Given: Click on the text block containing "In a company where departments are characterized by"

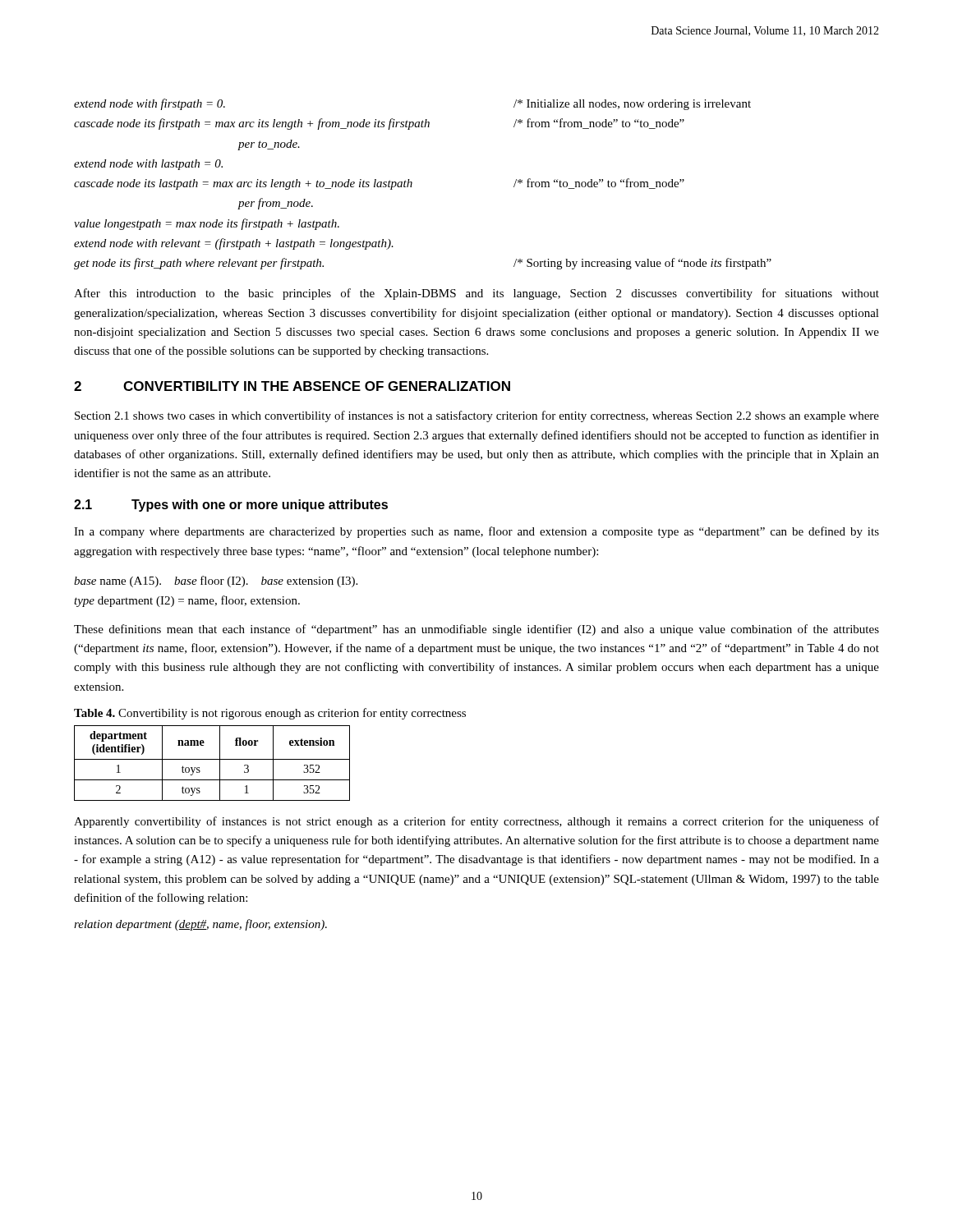Looking at the screenshot, I should 476,541.
